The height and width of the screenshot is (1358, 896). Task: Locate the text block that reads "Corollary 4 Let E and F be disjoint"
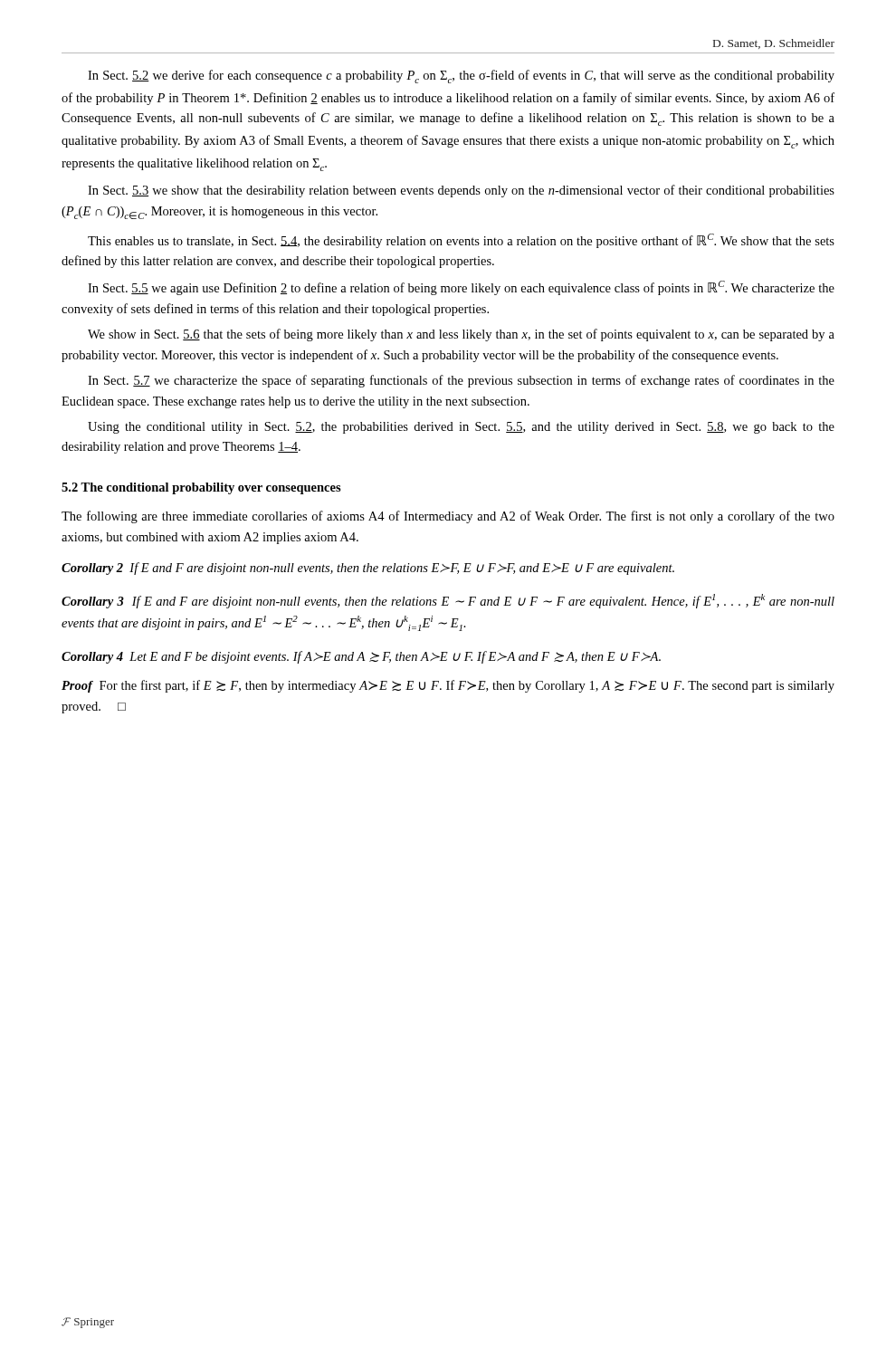[x=448, y=656]
